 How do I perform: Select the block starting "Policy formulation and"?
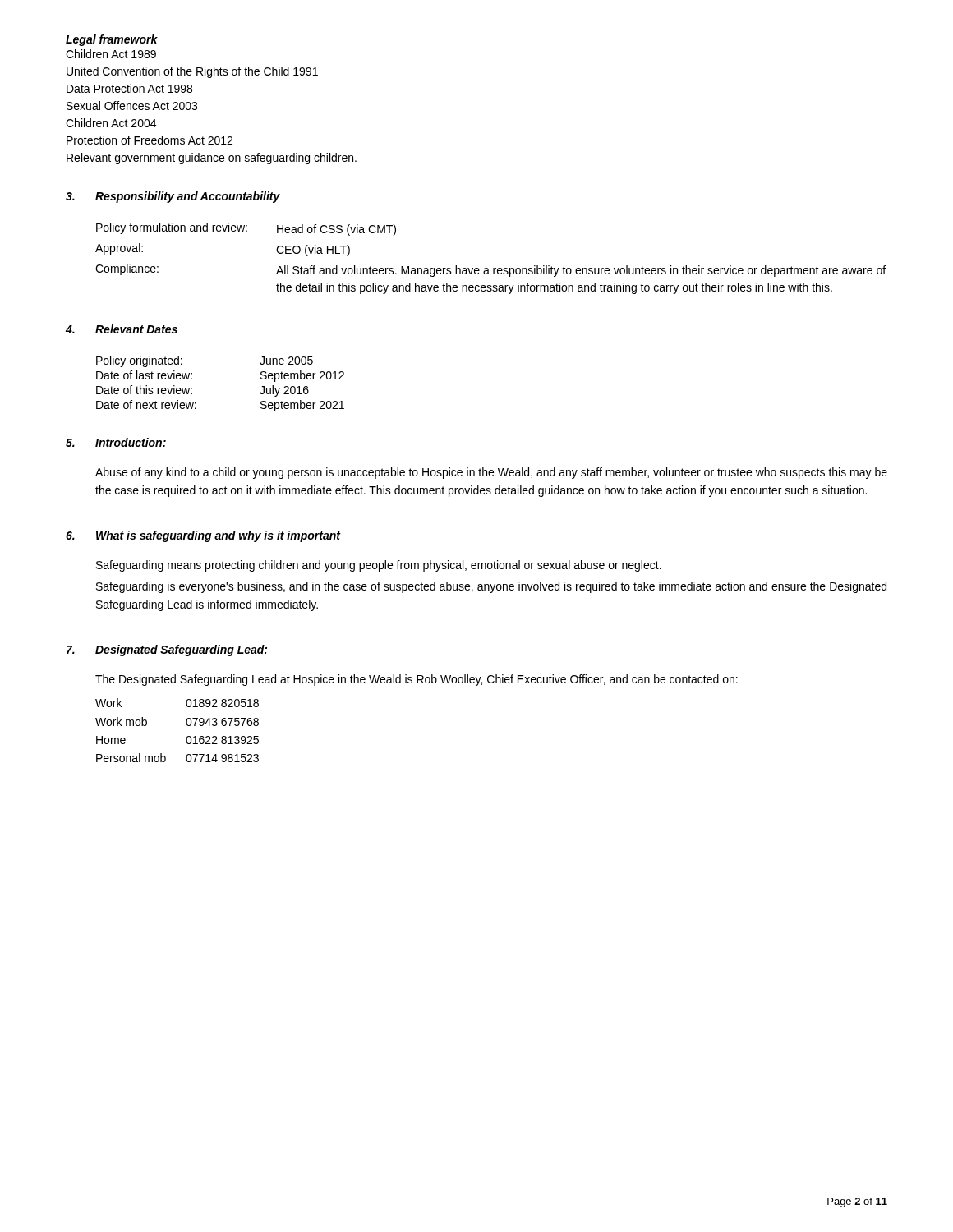pos(491,260)
